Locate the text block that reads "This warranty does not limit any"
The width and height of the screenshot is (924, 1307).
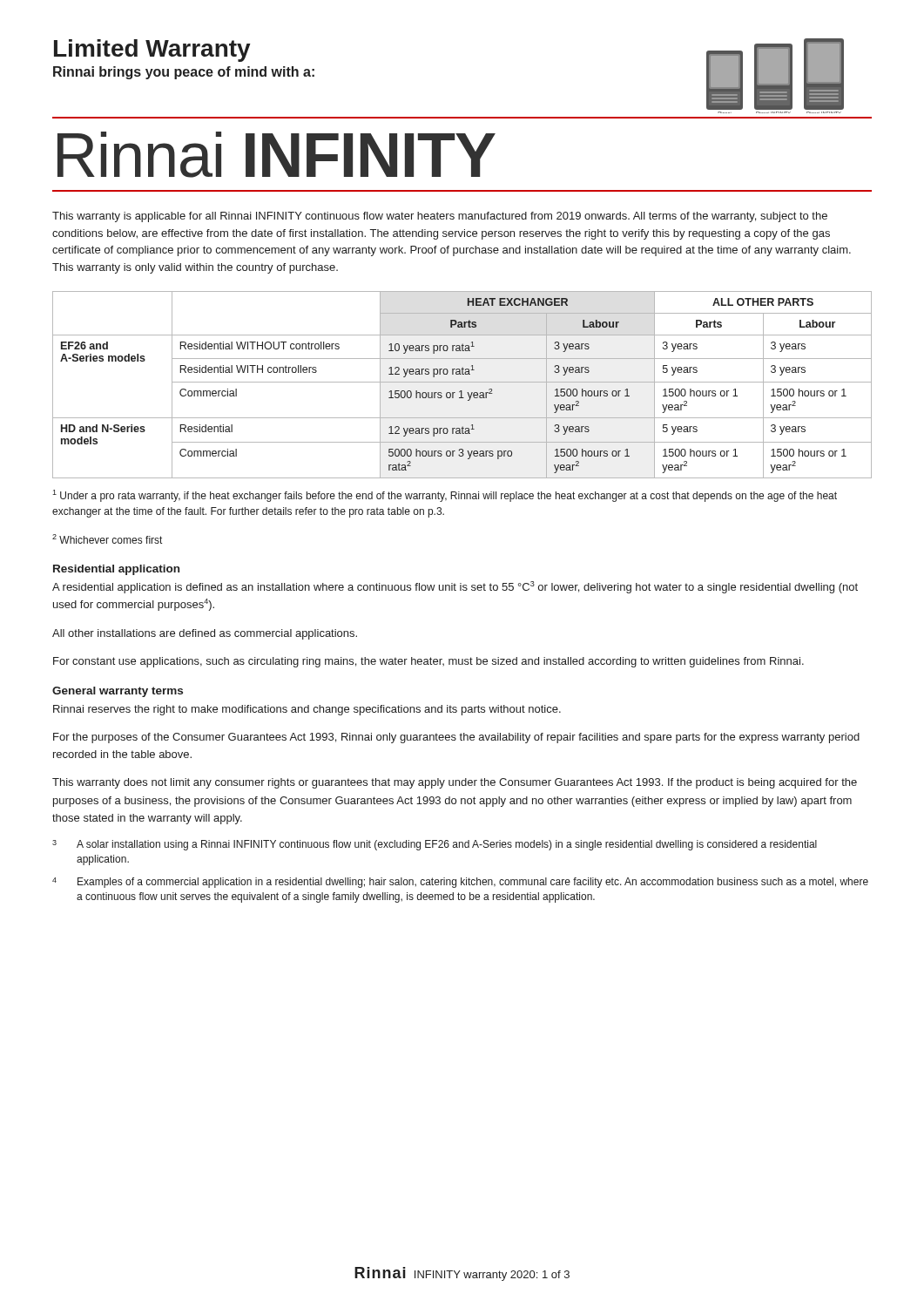[455, 800]
